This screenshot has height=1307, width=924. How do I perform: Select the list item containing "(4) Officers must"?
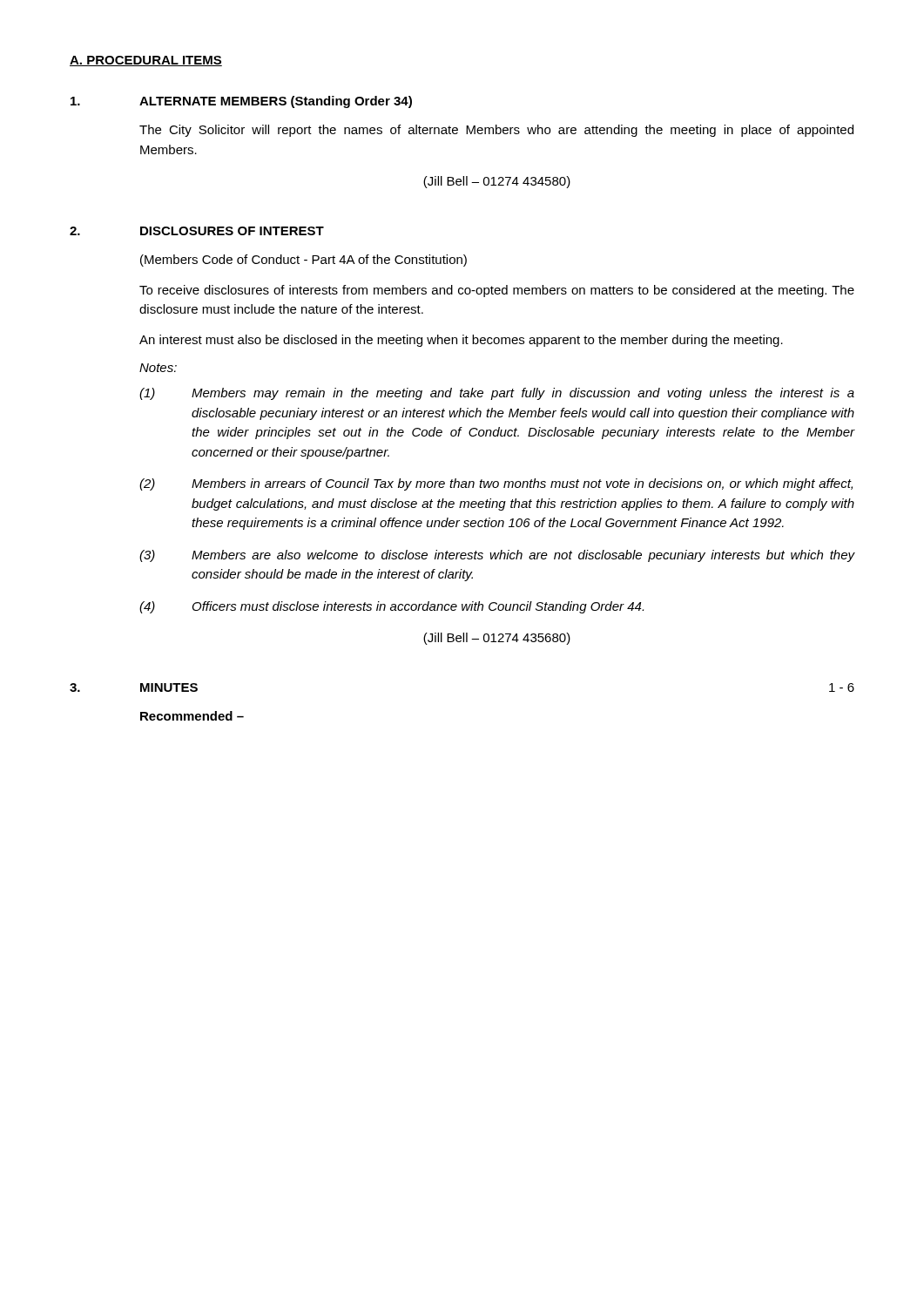click(x=497, y=606)
